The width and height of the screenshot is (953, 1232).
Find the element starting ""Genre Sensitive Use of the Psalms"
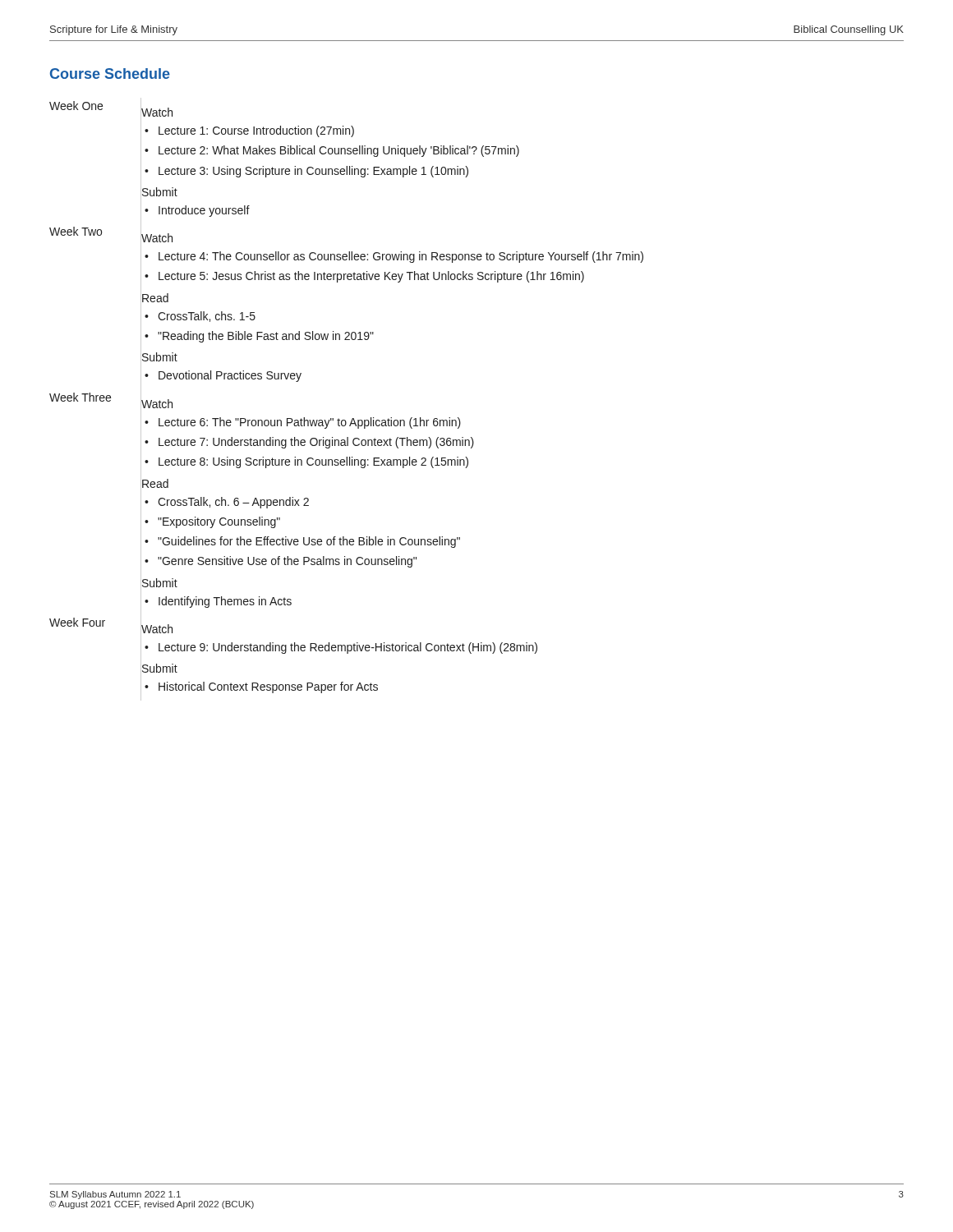click(287, 561)
